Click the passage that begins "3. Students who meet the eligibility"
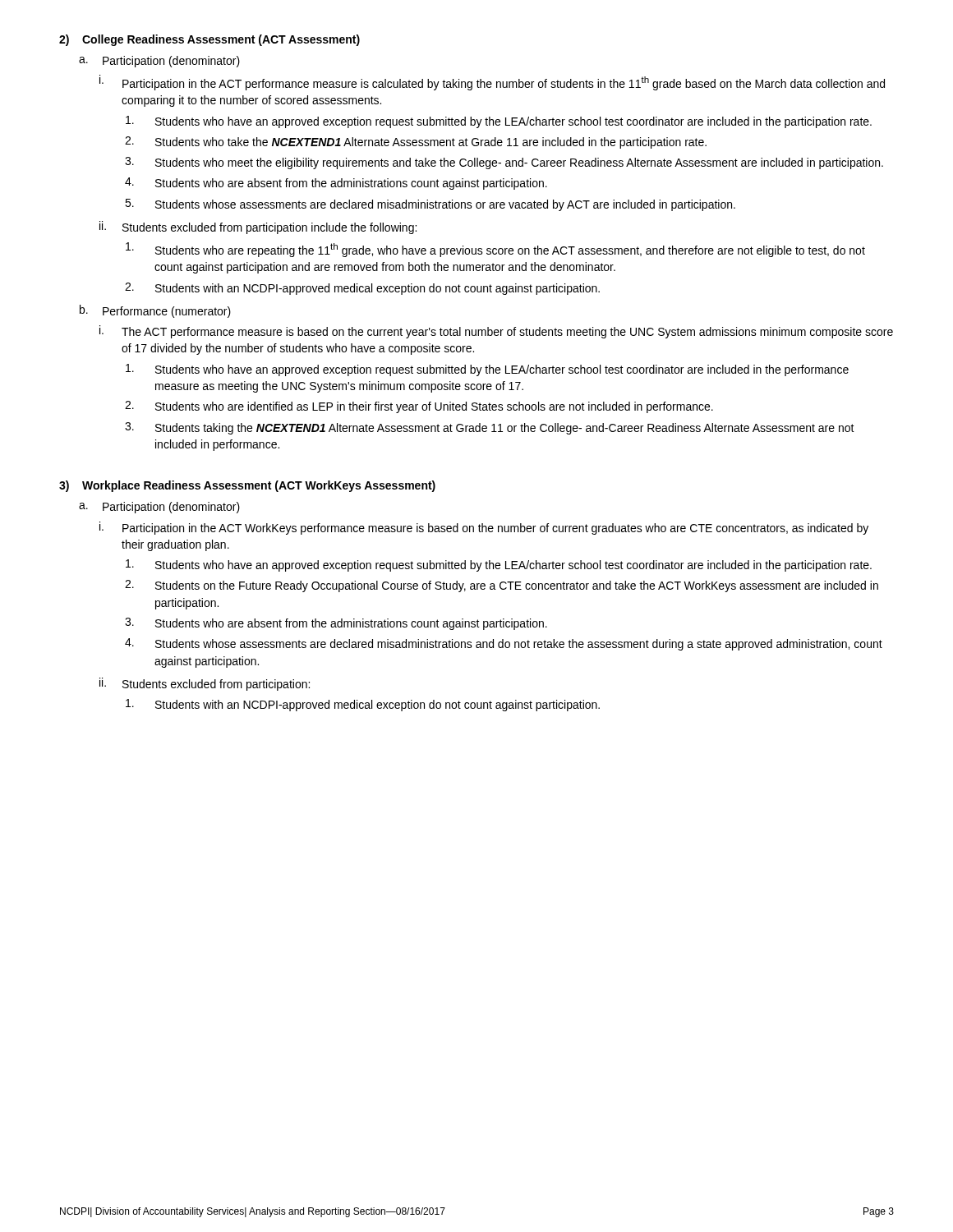Viewport: 953px width, 1232px height. click(509, 163)
